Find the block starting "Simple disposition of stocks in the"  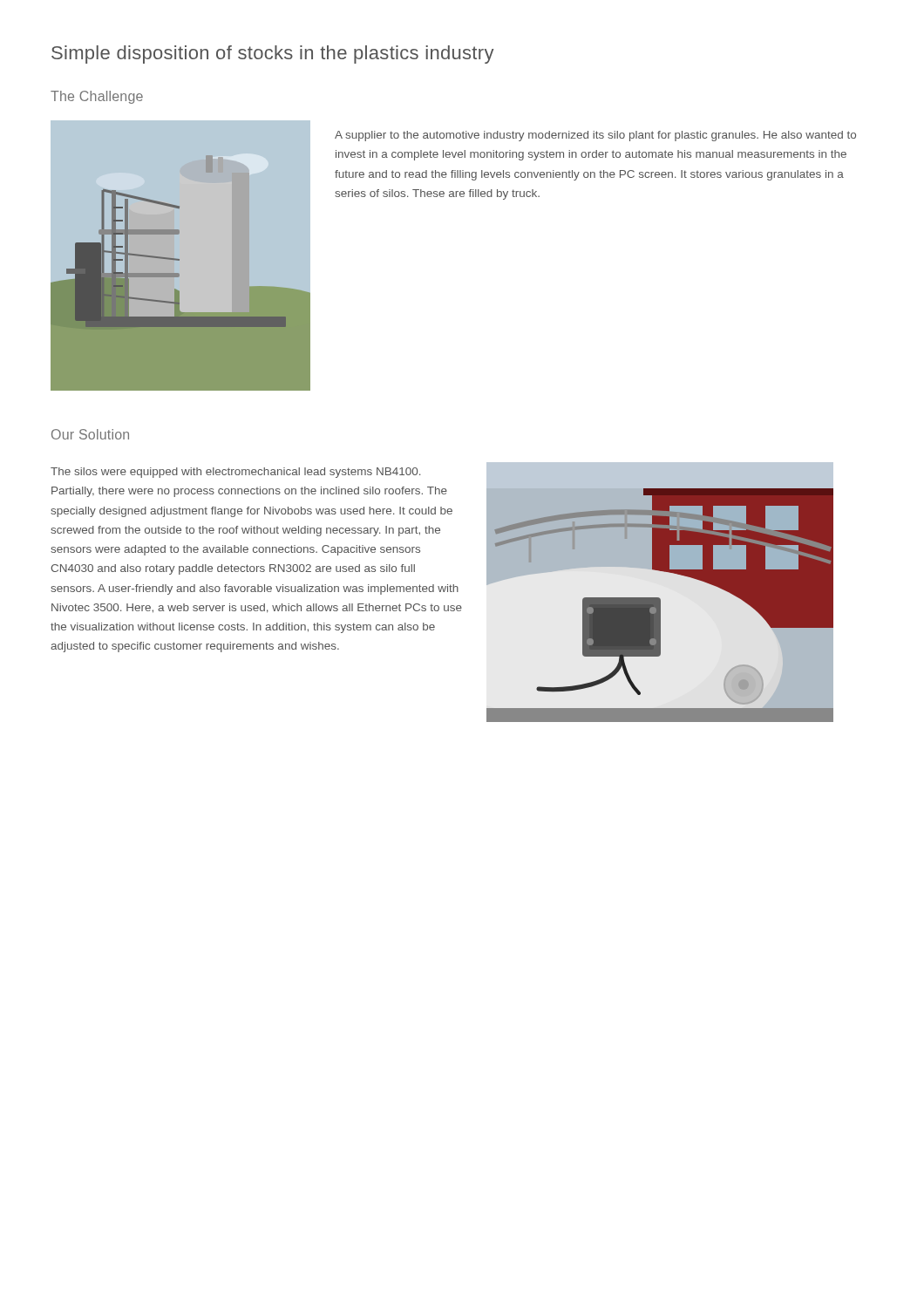(462, 53)
